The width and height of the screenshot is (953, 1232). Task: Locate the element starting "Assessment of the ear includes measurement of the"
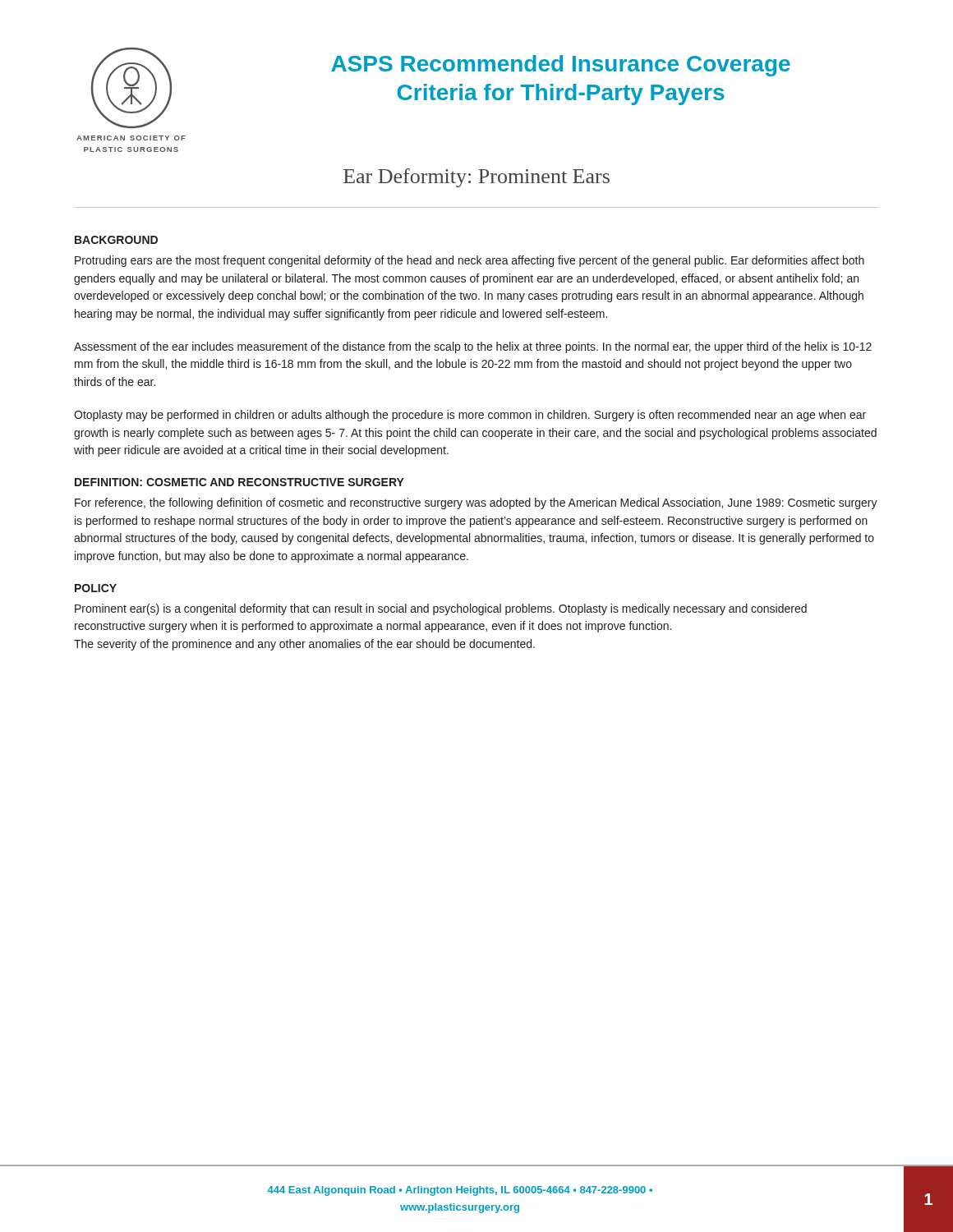473,364
